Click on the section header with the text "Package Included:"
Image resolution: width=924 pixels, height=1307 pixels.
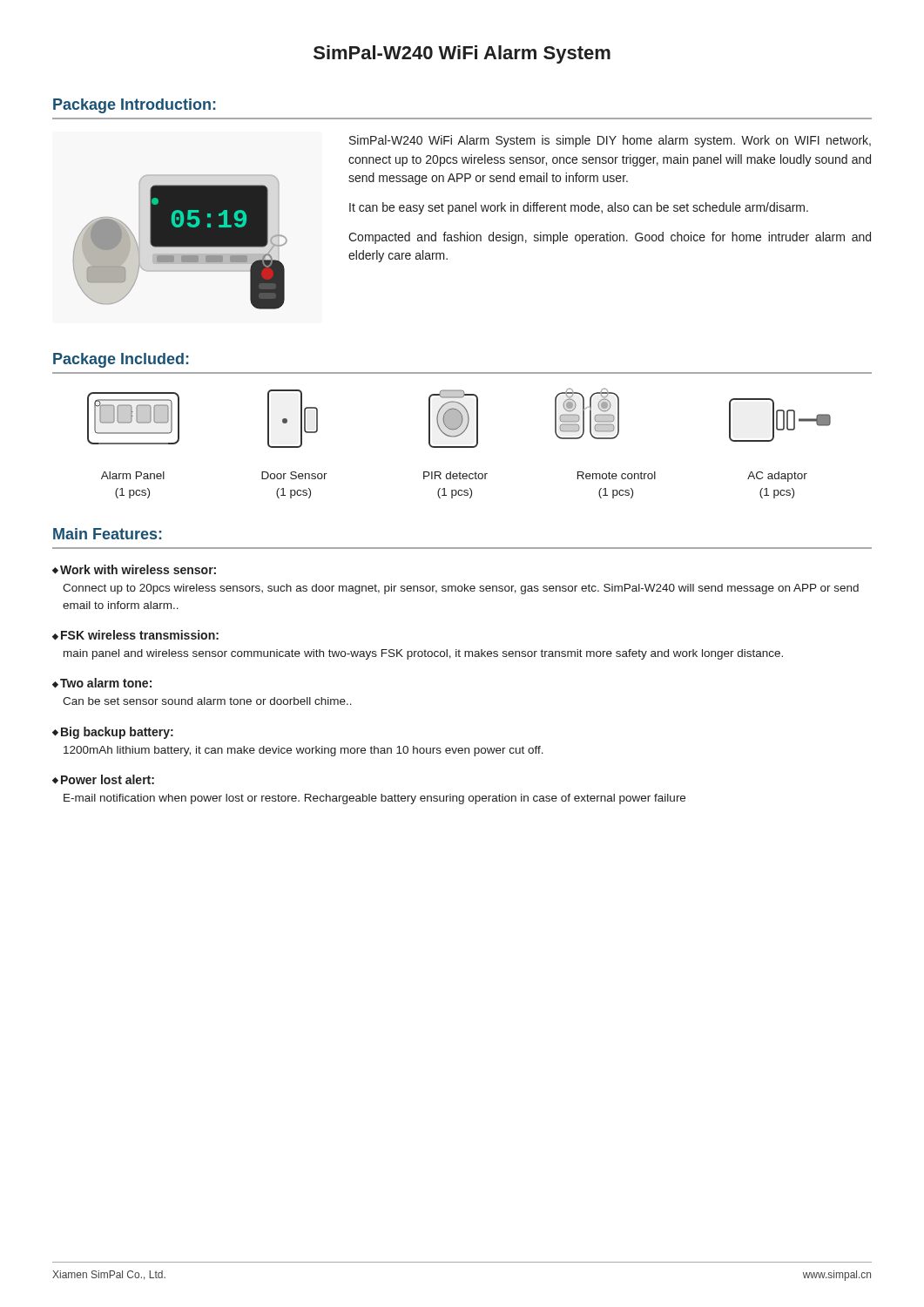point(121,359)
